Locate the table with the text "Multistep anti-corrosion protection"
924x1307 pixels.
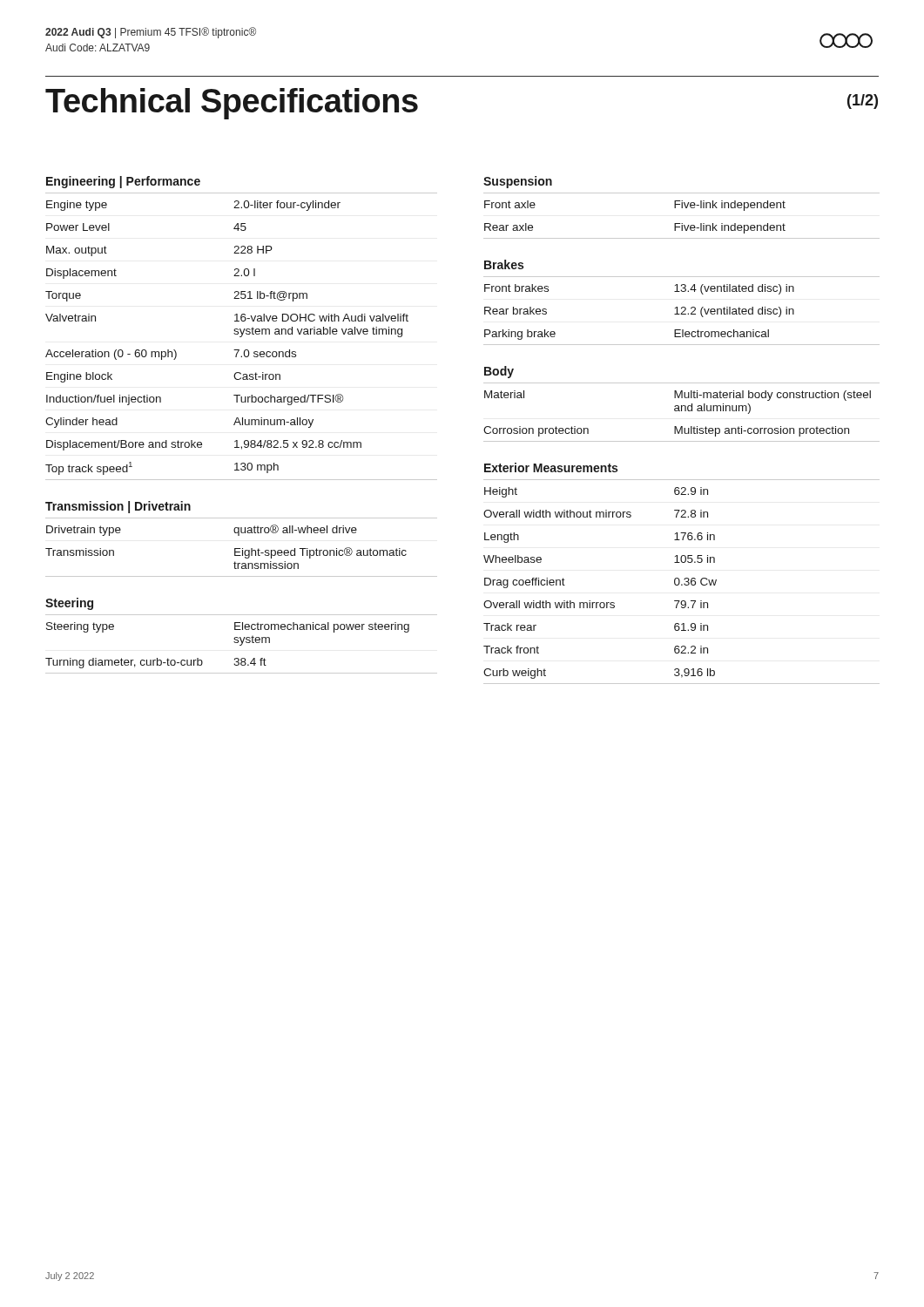click(681, 413)
